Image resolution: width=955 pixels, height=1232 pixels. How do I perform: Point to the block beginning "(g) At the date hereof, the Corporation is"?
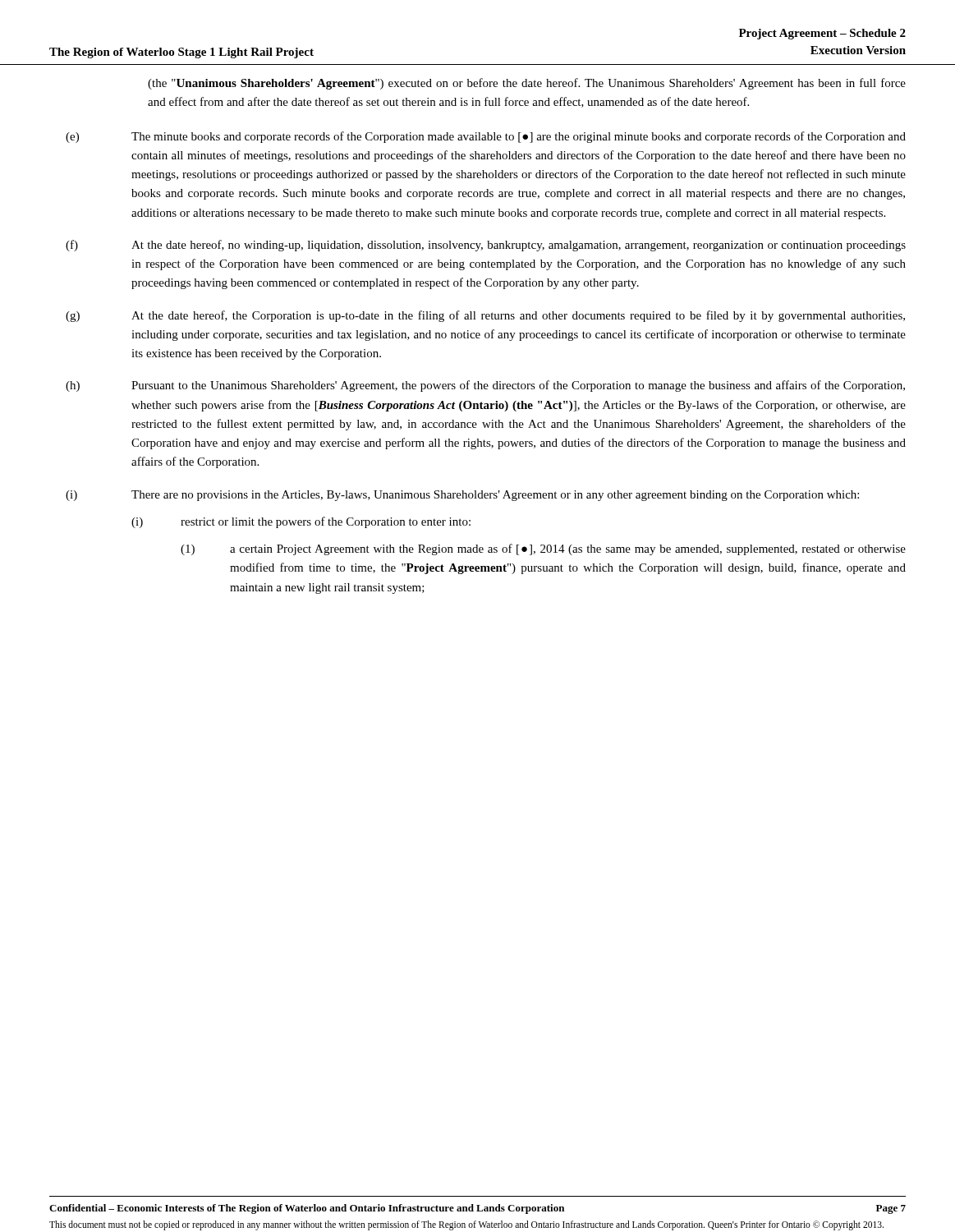pyautogui.click(x=478, y=335)
